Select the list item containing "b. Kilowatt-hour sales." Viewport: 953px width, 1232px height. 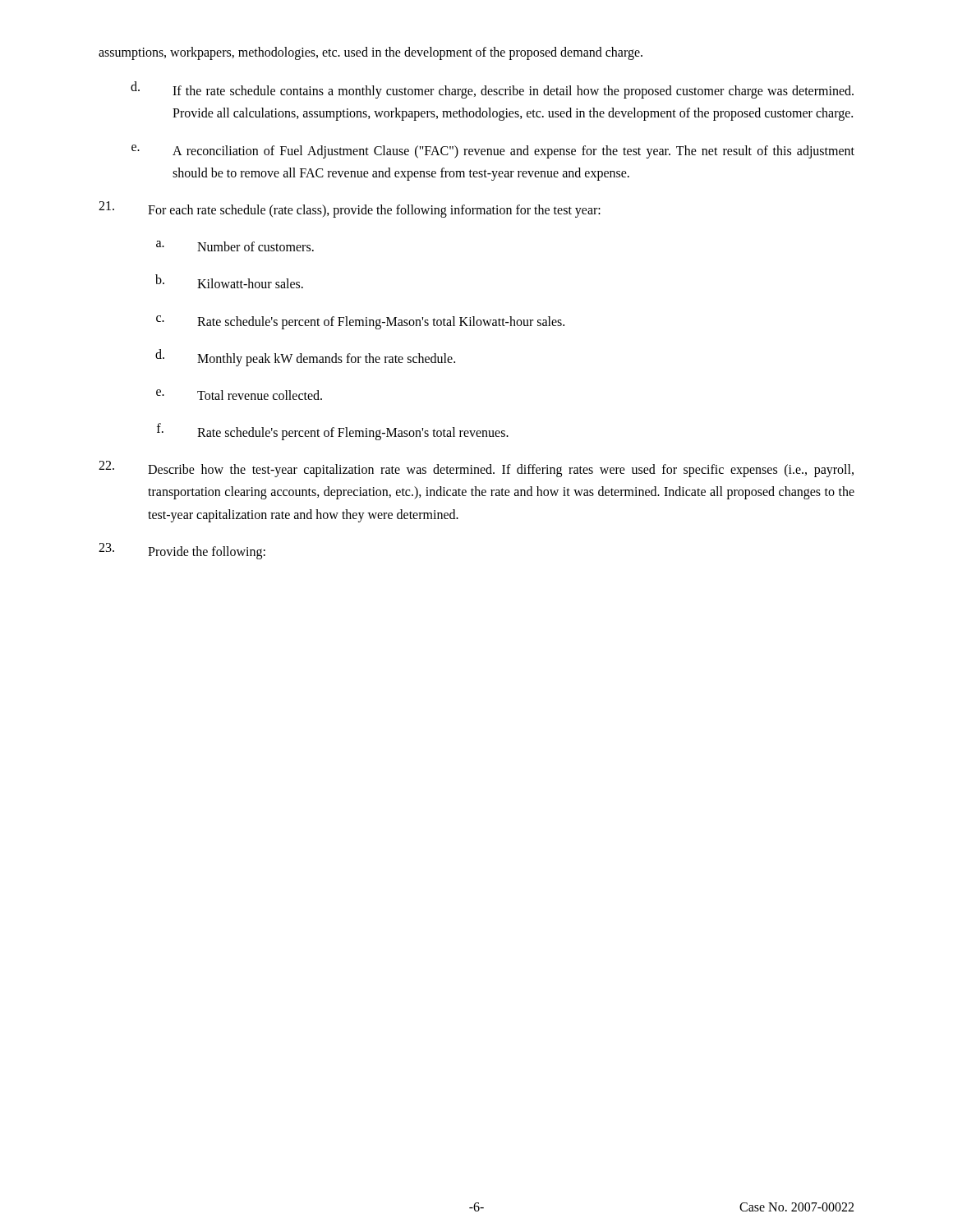click(229, 281)
